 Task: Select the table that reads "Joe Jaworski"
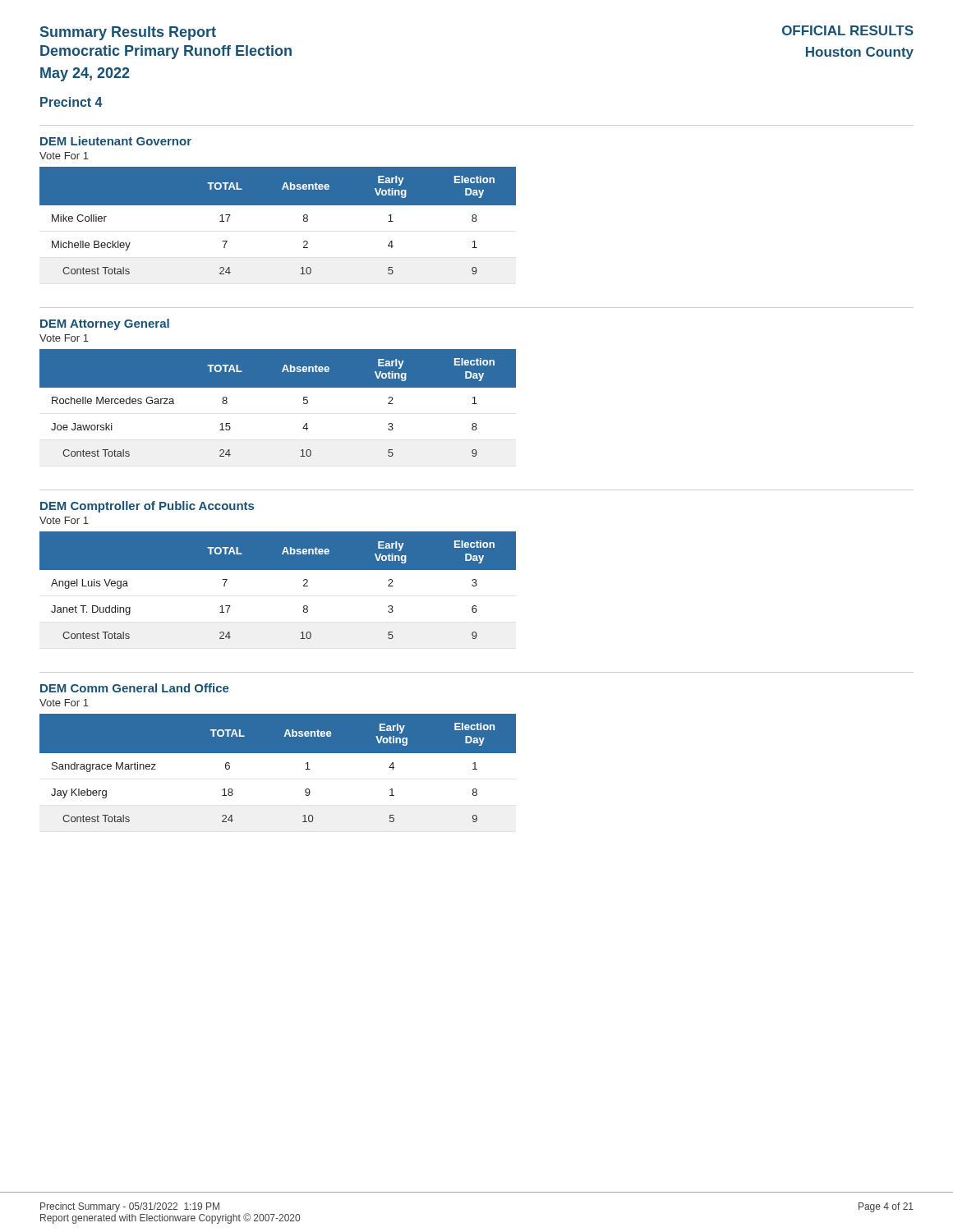(476, 408)
